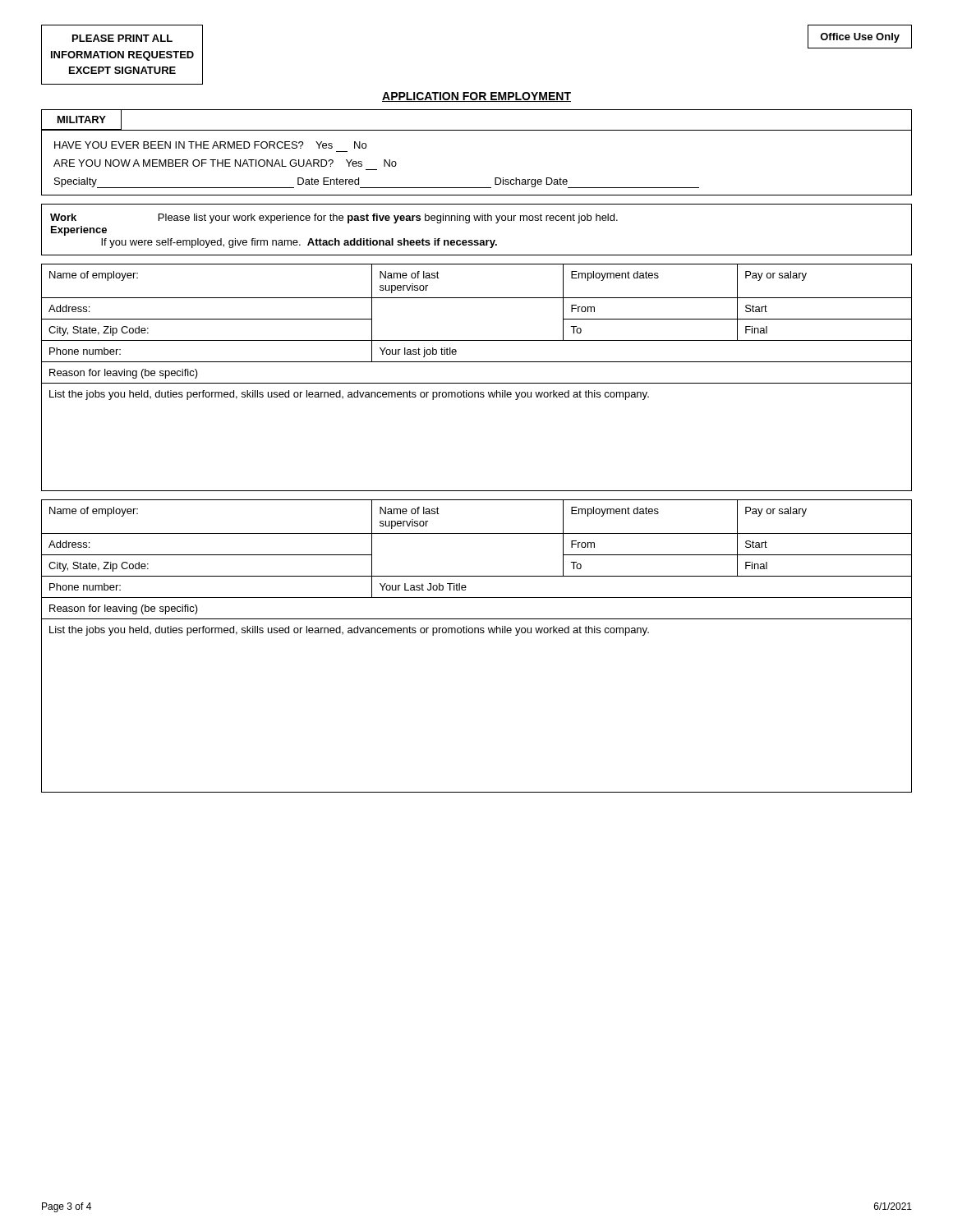Point to the region starting "Office Use Only"
Screen dimensions: 1232x953
860,37
